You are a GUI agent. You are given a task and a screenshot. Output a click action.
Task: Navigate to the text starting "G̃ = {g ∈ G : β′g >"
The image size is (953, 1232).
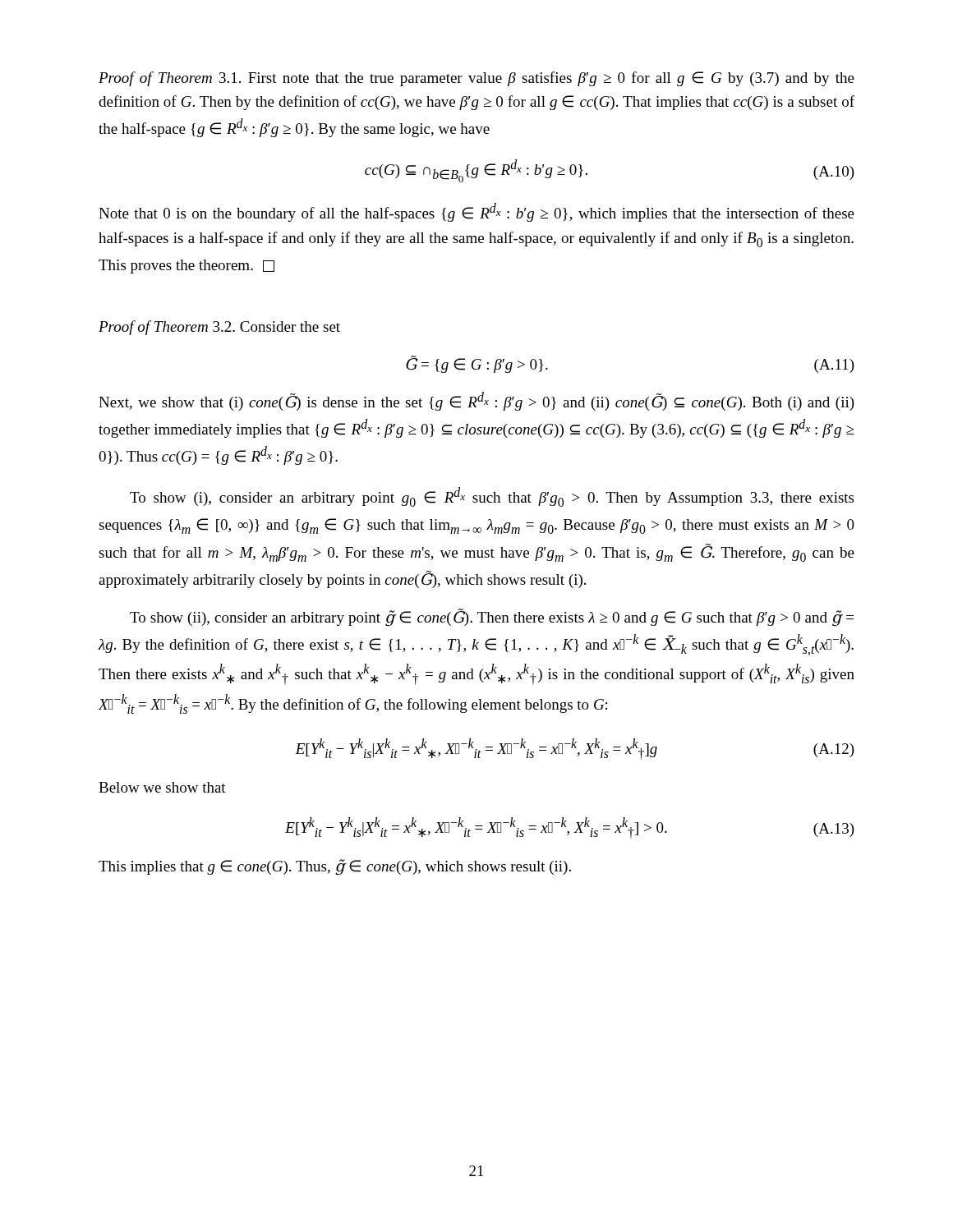click(478, 365)
